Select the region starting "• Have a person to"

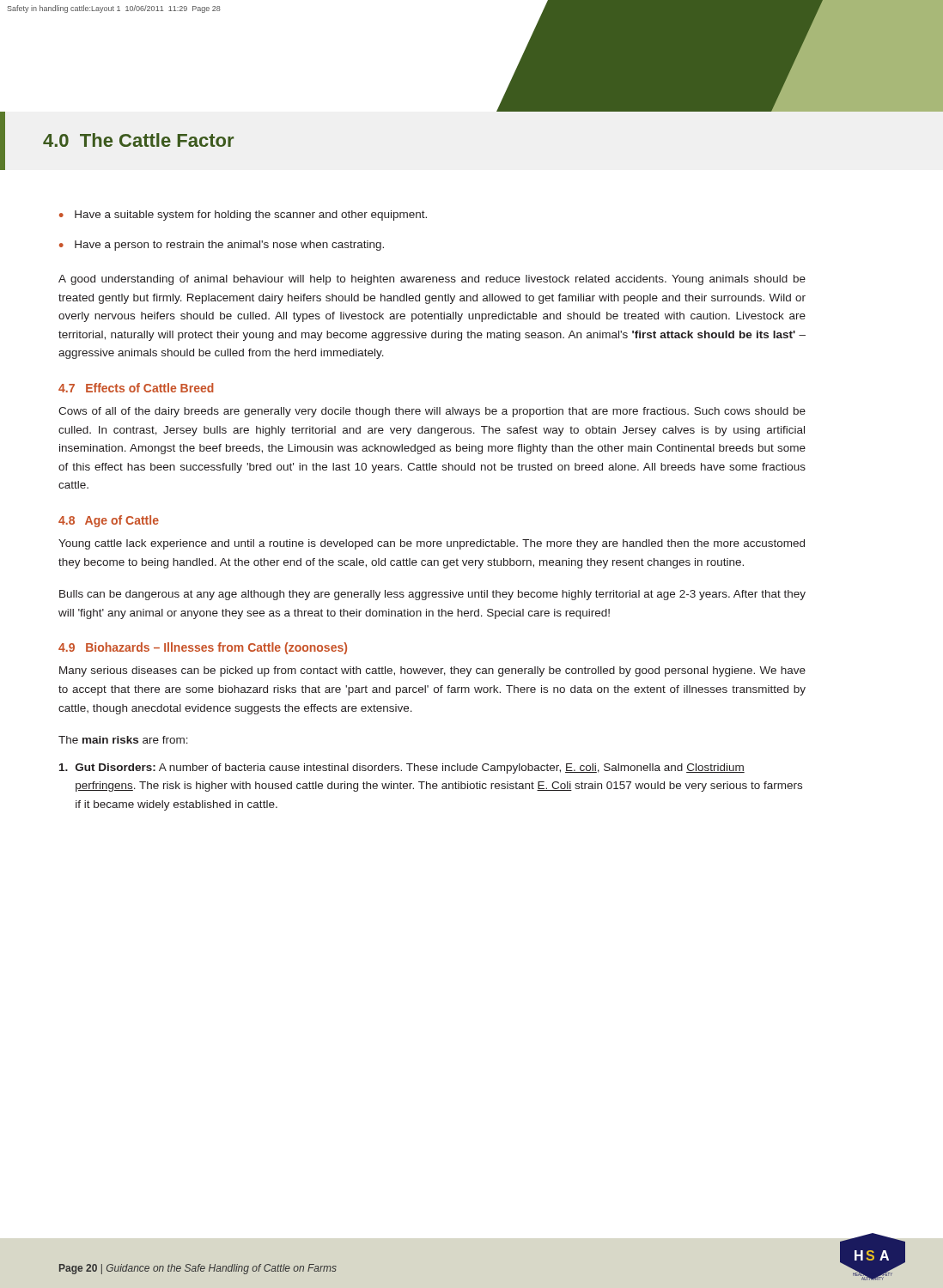(x=222, y=247)
